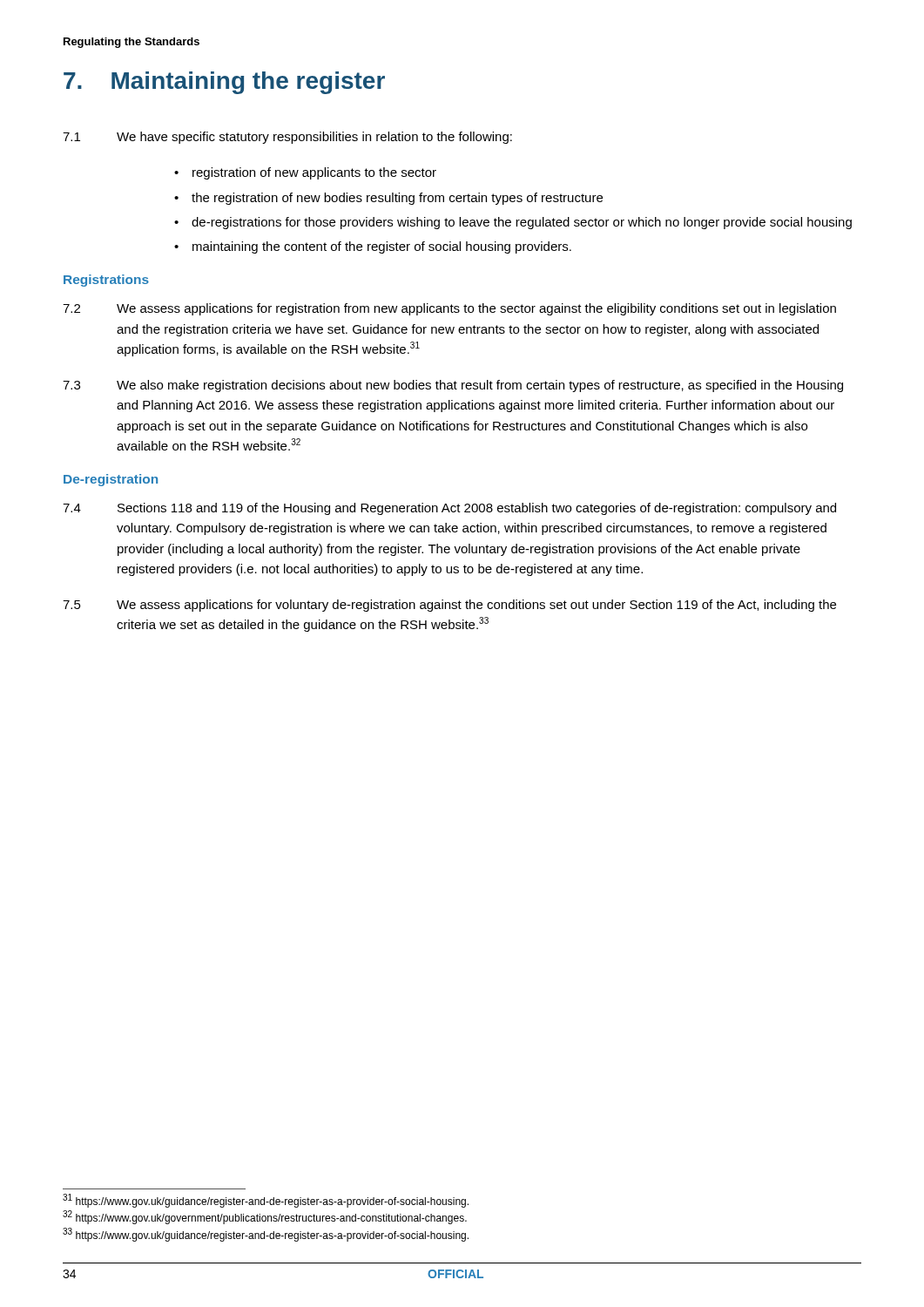Select the passage starting "maintaining the content of the register of social"
Image resolution: width=924 pixels, height=1307 pixels.
point(382,246)
